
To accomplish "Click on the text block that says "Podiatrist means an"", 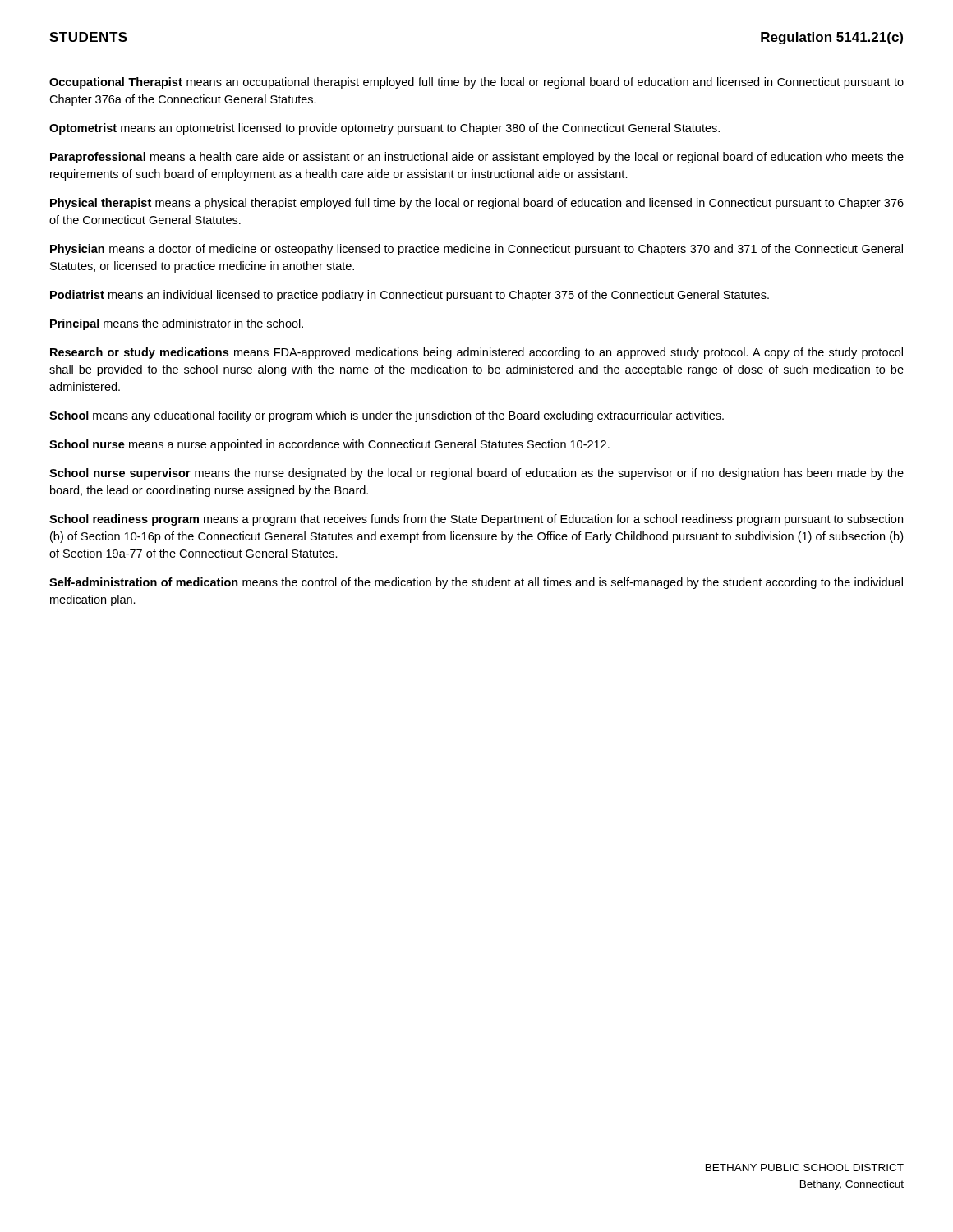I will 410,295.
